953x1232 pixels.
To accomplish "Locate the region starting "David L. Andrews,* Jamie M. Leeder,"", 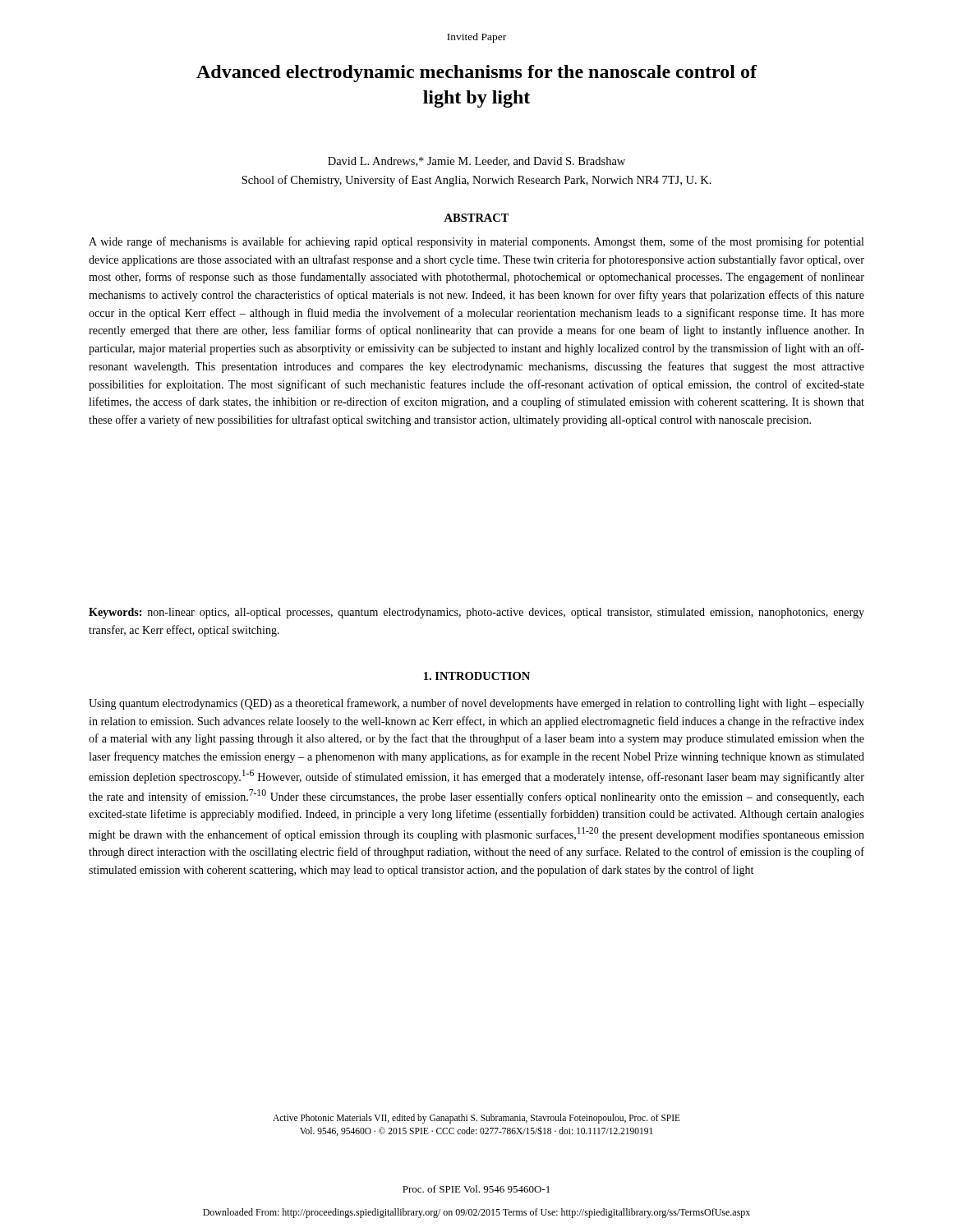I will click(x=476, y=171).
